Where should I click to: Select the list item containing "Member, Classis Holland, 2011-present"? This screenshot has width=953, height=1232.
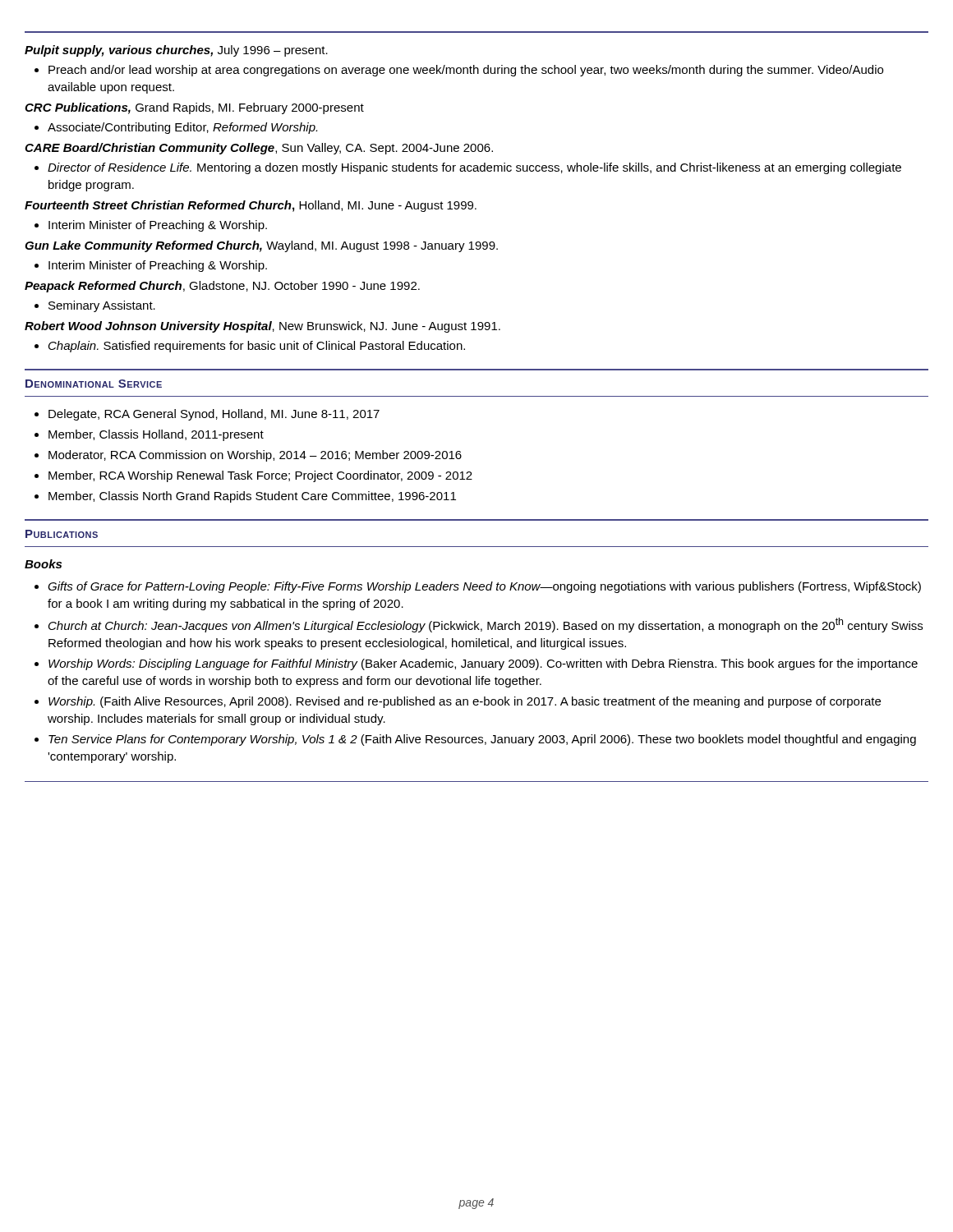coord(149,435)
